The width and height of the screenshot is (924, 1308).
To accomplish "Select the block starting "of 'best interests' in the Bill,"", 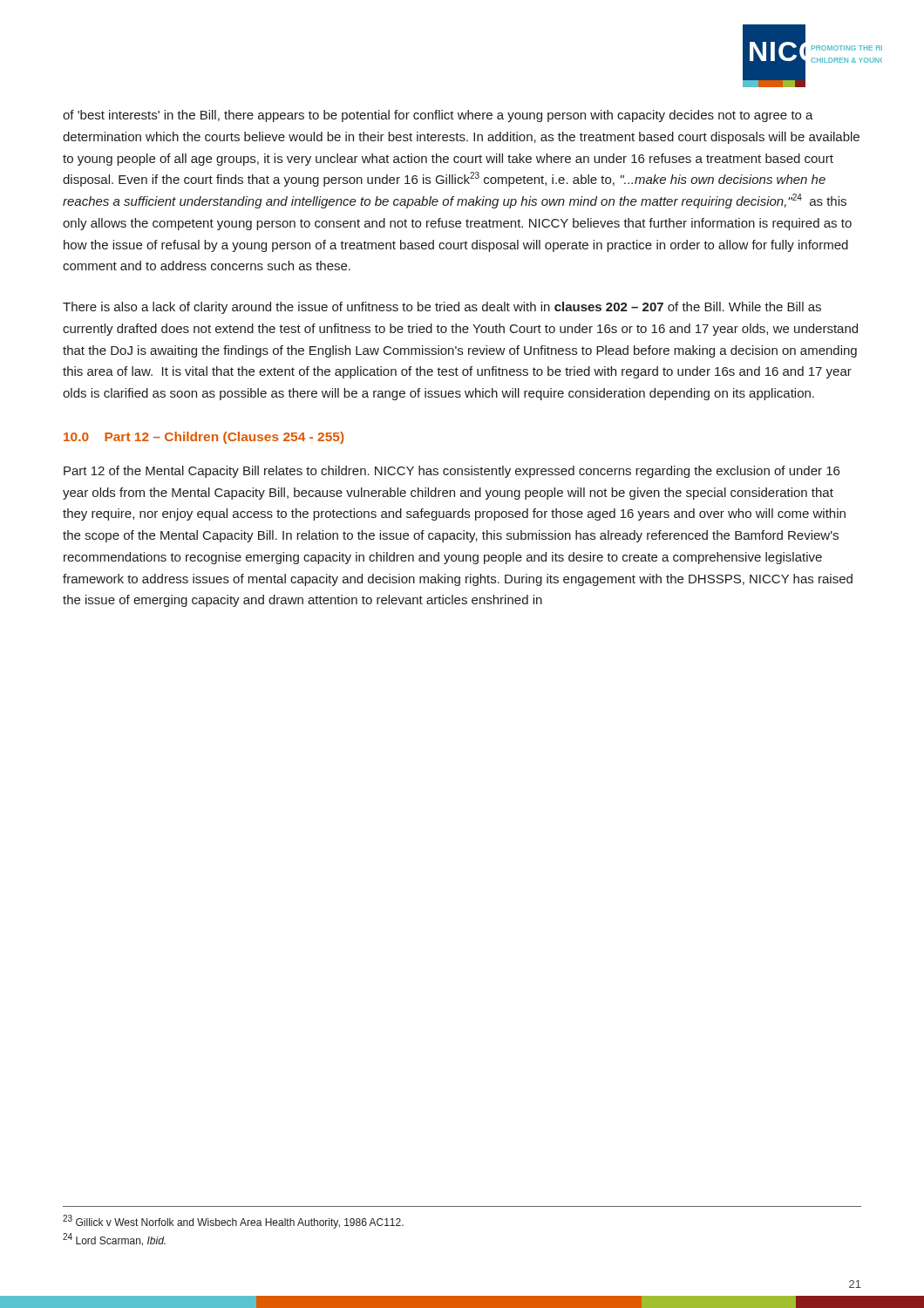I will click(x=461, y=190).
